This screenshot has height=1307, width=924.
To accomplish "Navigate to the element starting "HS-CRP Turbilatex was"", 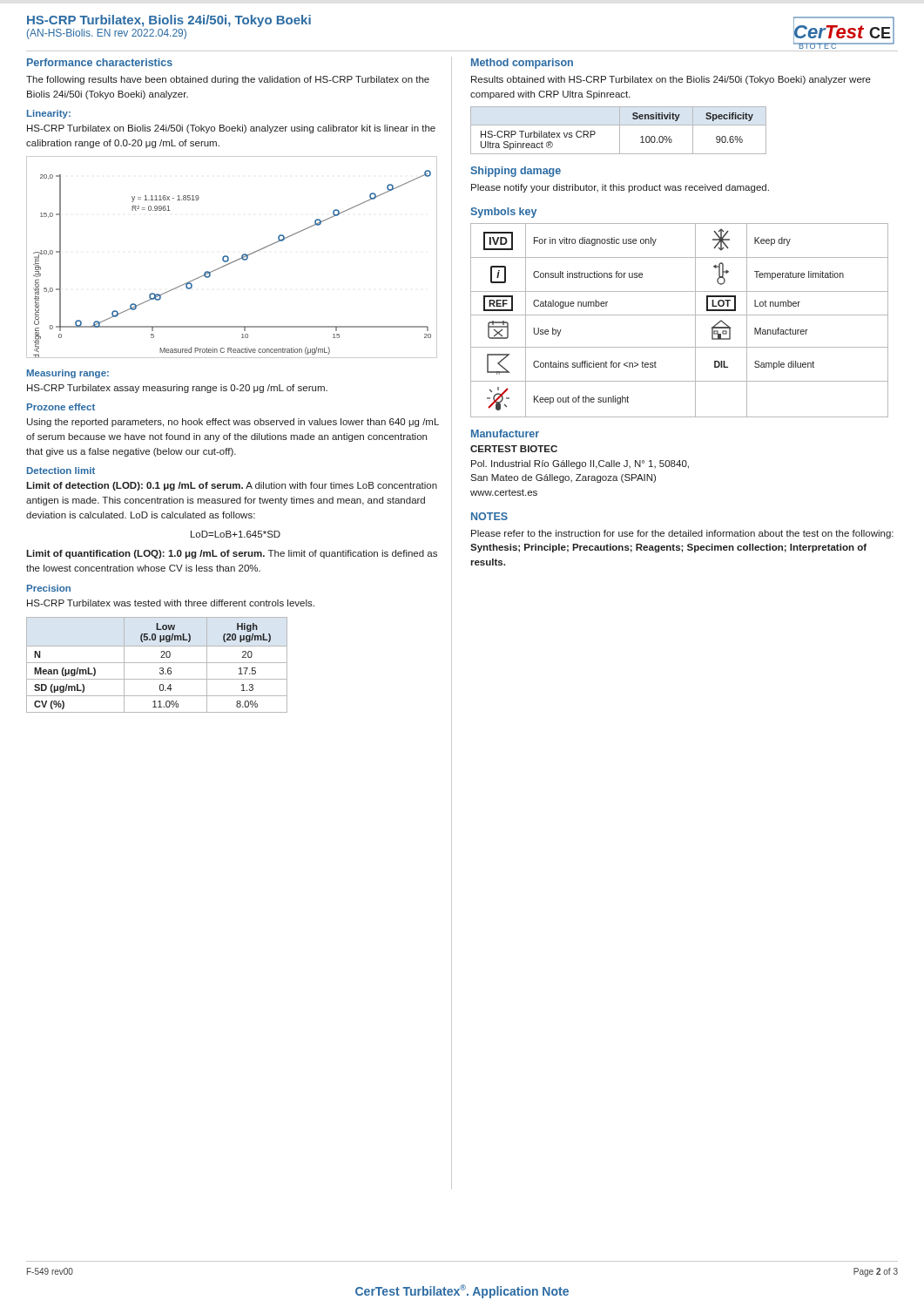I will click(171, 603).
